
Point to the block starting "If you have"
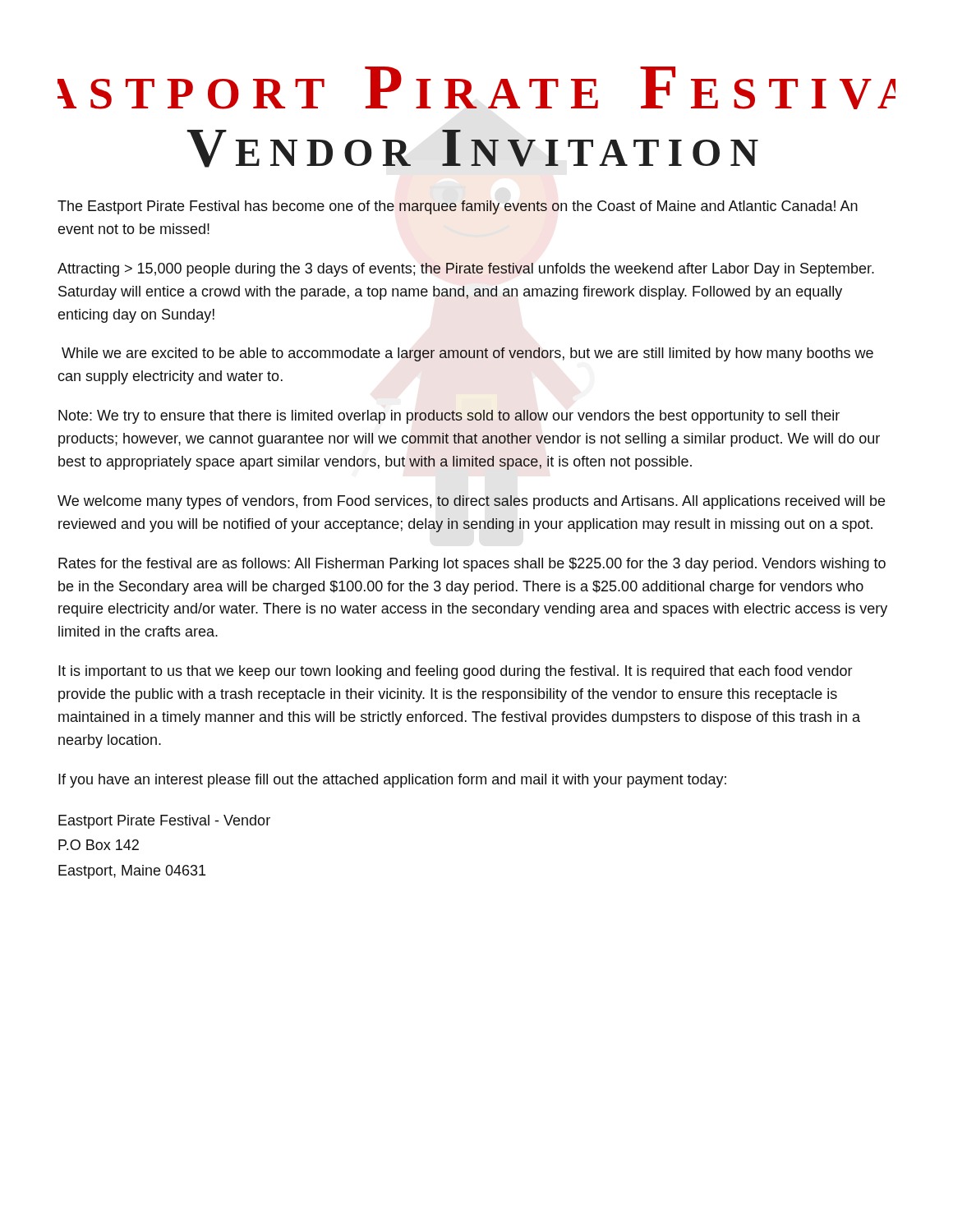(392, 779)
